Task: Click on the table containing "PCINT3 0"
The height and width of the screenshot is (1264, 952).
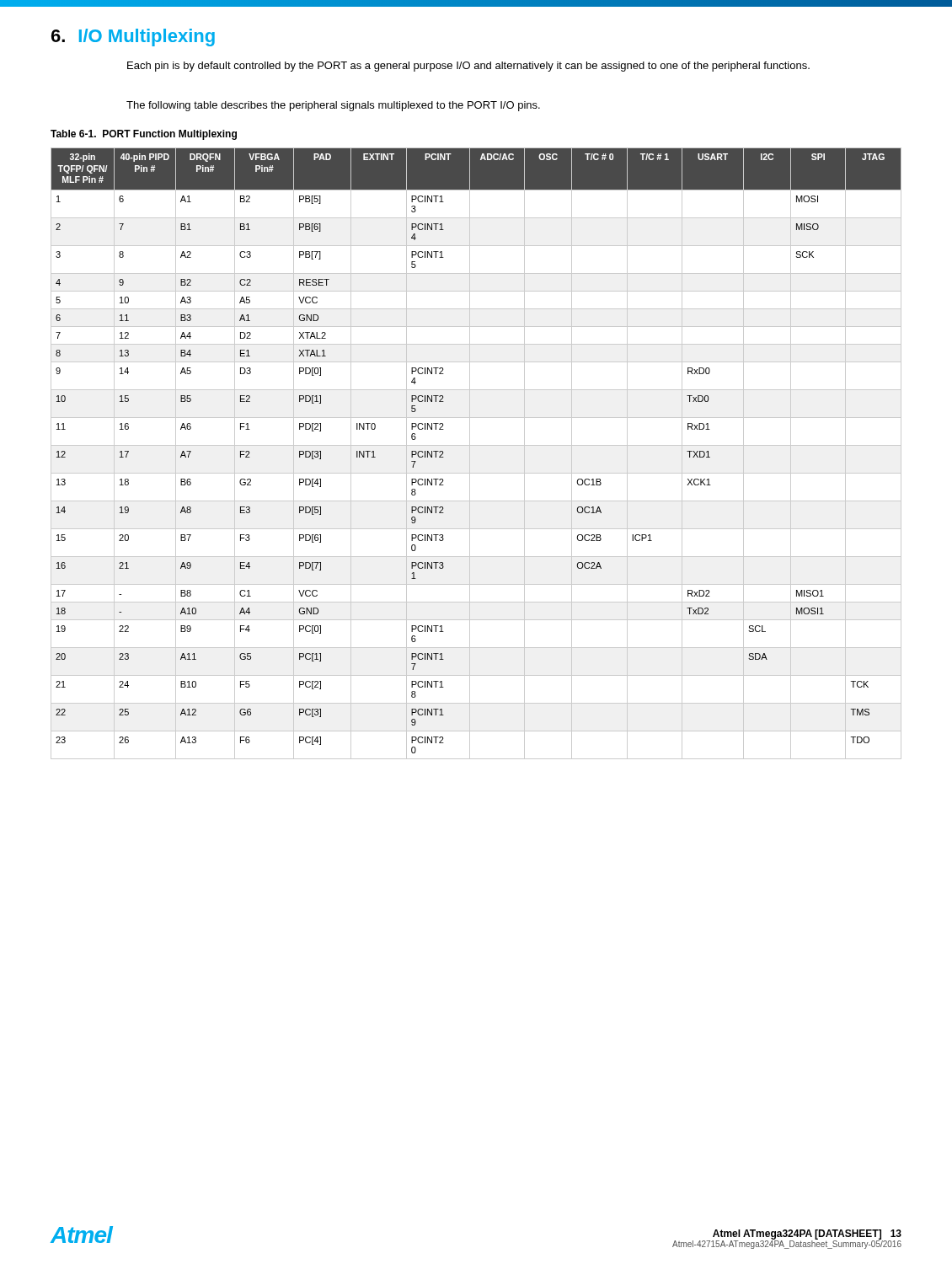Action: click(476, 453)
